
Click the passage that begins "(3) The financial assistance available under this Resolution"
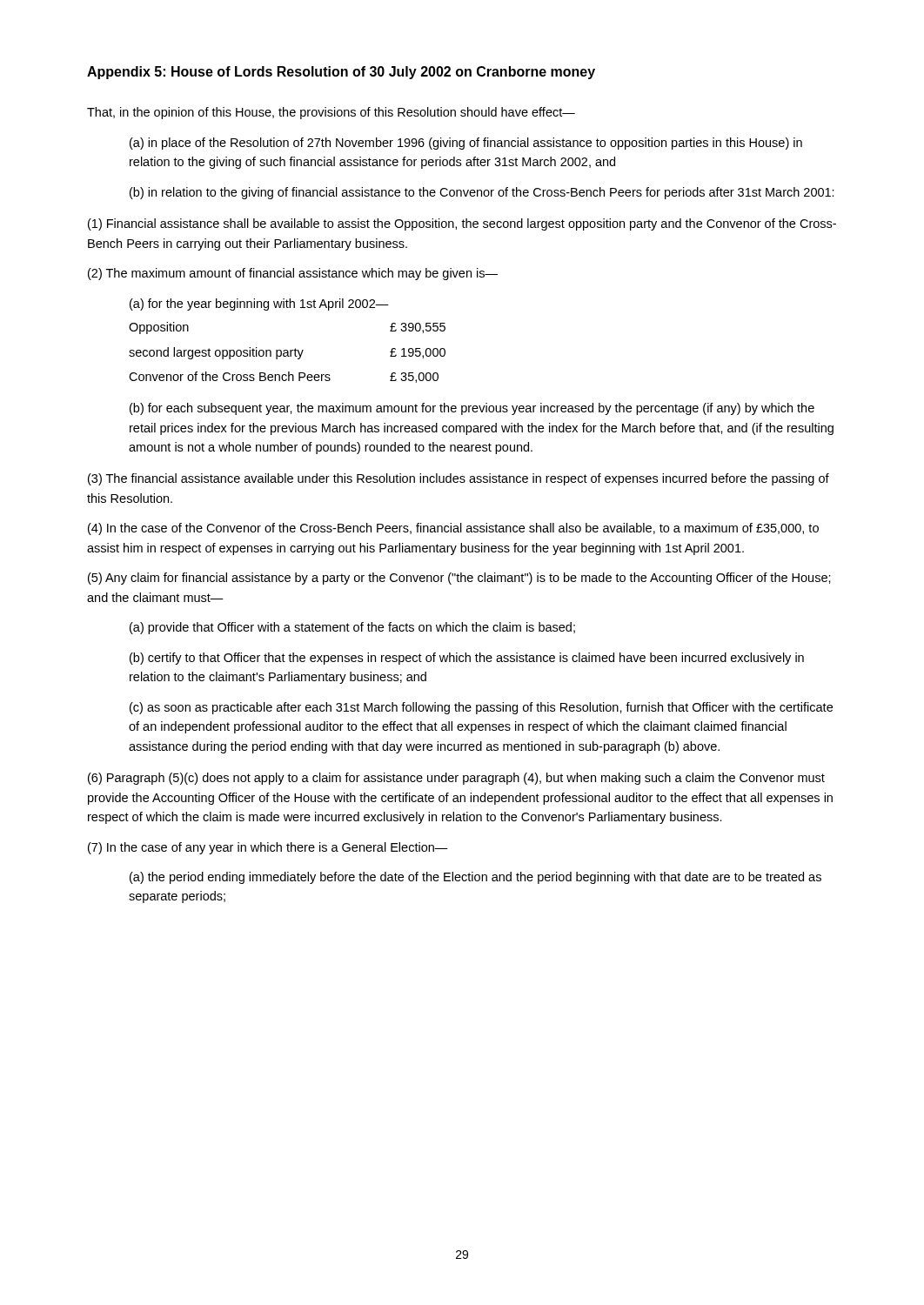click(x=458, y=489)
